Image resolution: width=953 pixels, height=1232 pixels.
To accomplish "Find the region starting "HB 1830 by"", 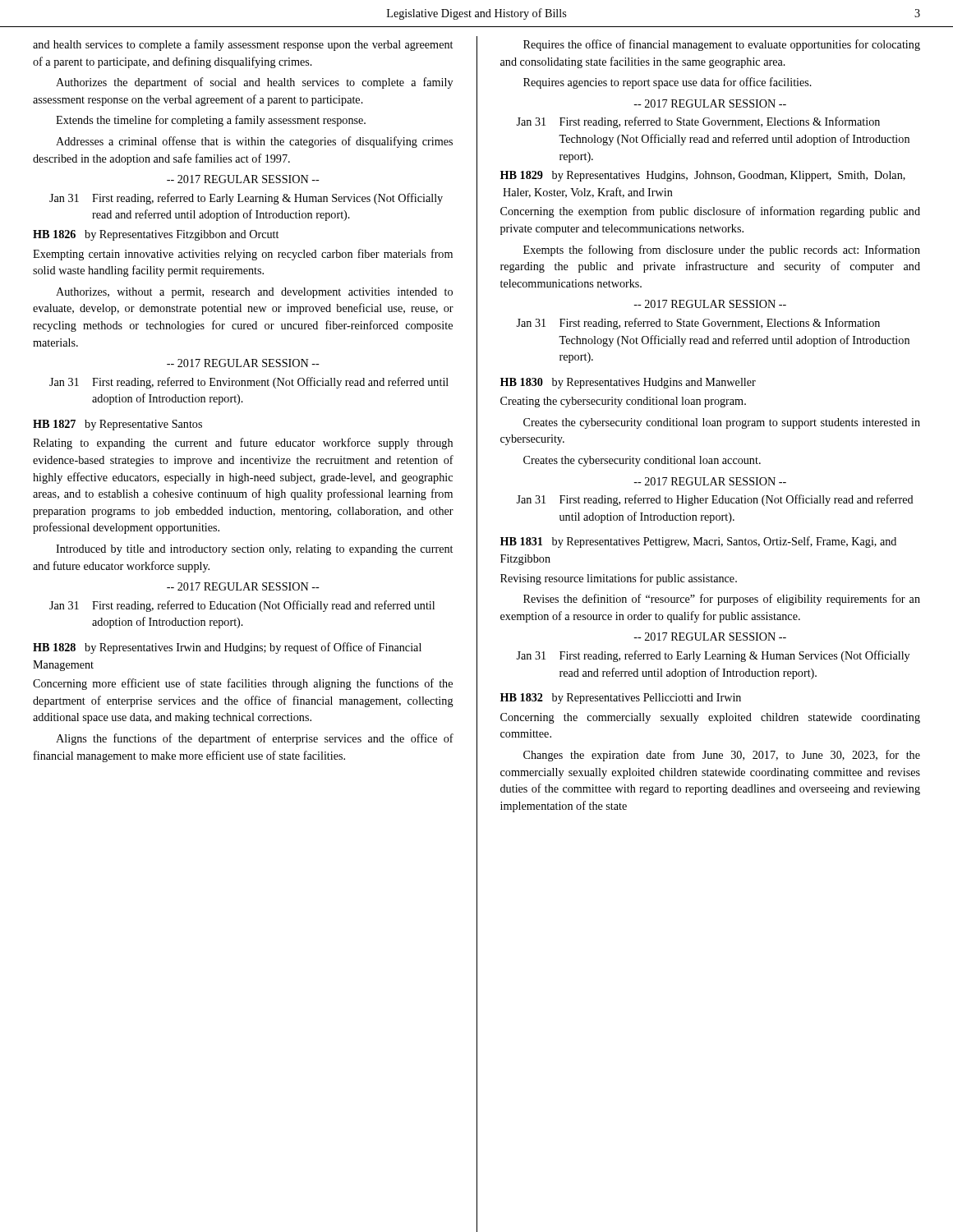I will pos(710,449).
